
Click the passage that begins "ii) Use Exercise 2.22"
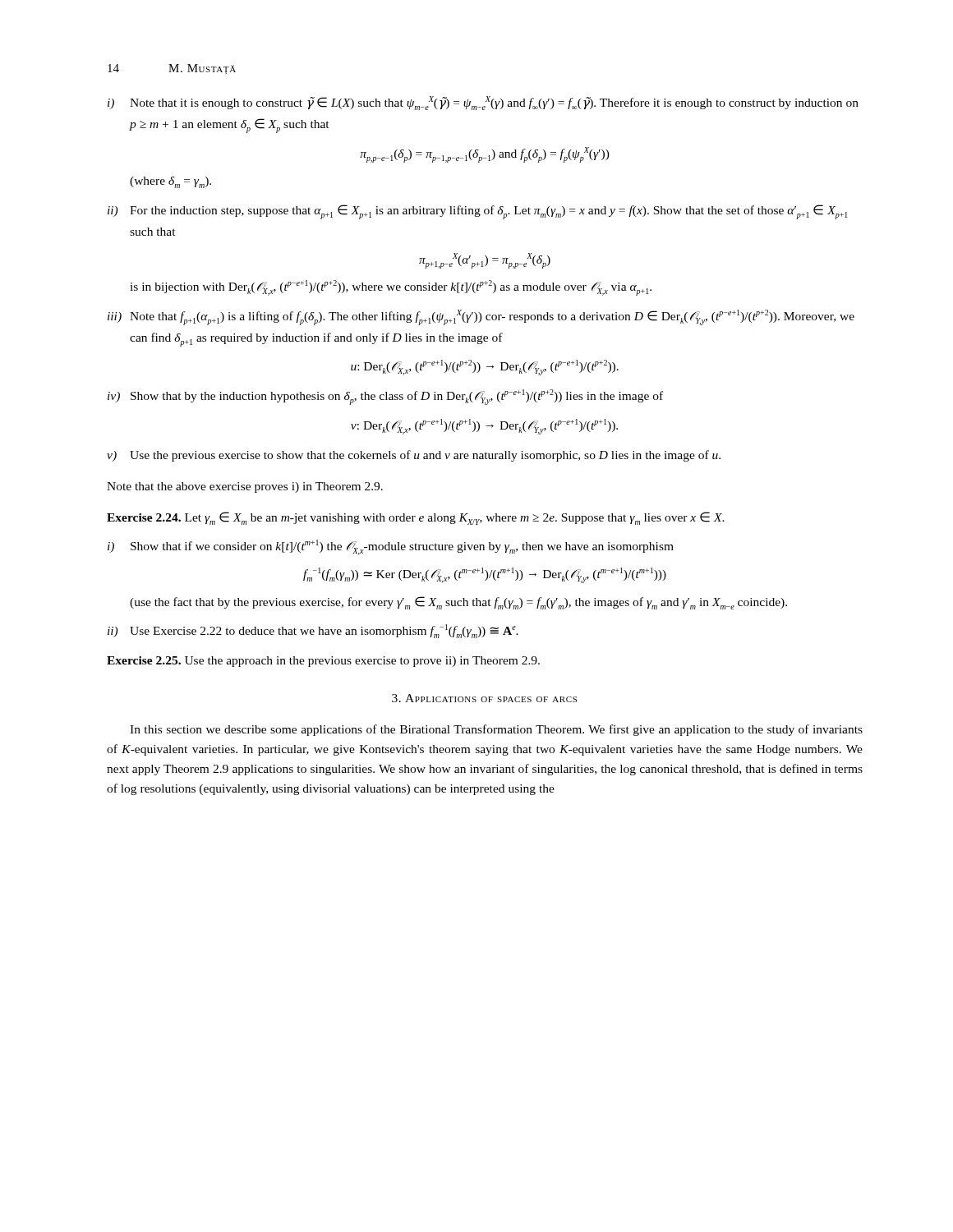click(x=485, y=632)
